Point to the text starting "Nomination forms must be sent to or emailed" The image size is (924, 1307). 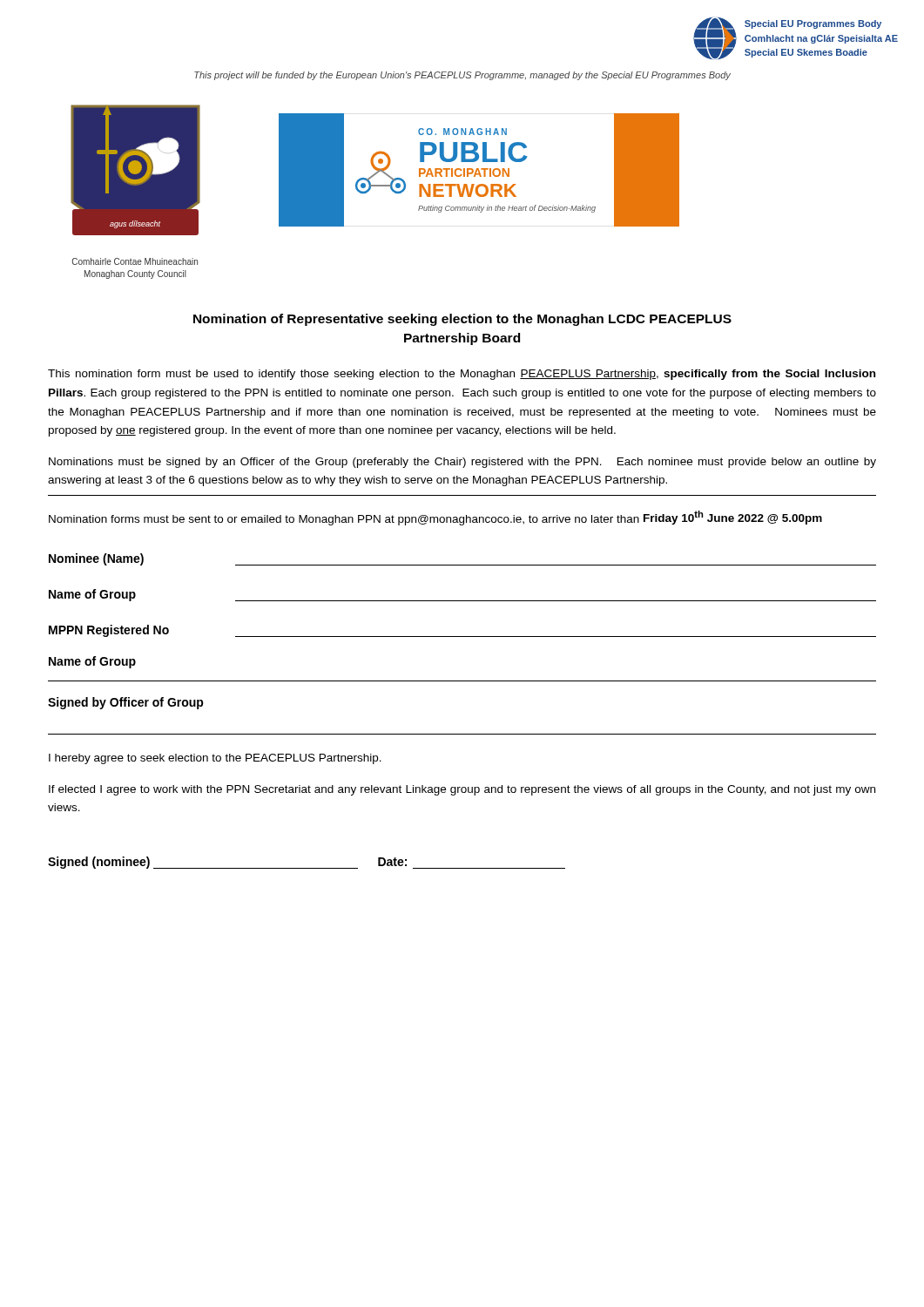point(435,517)
